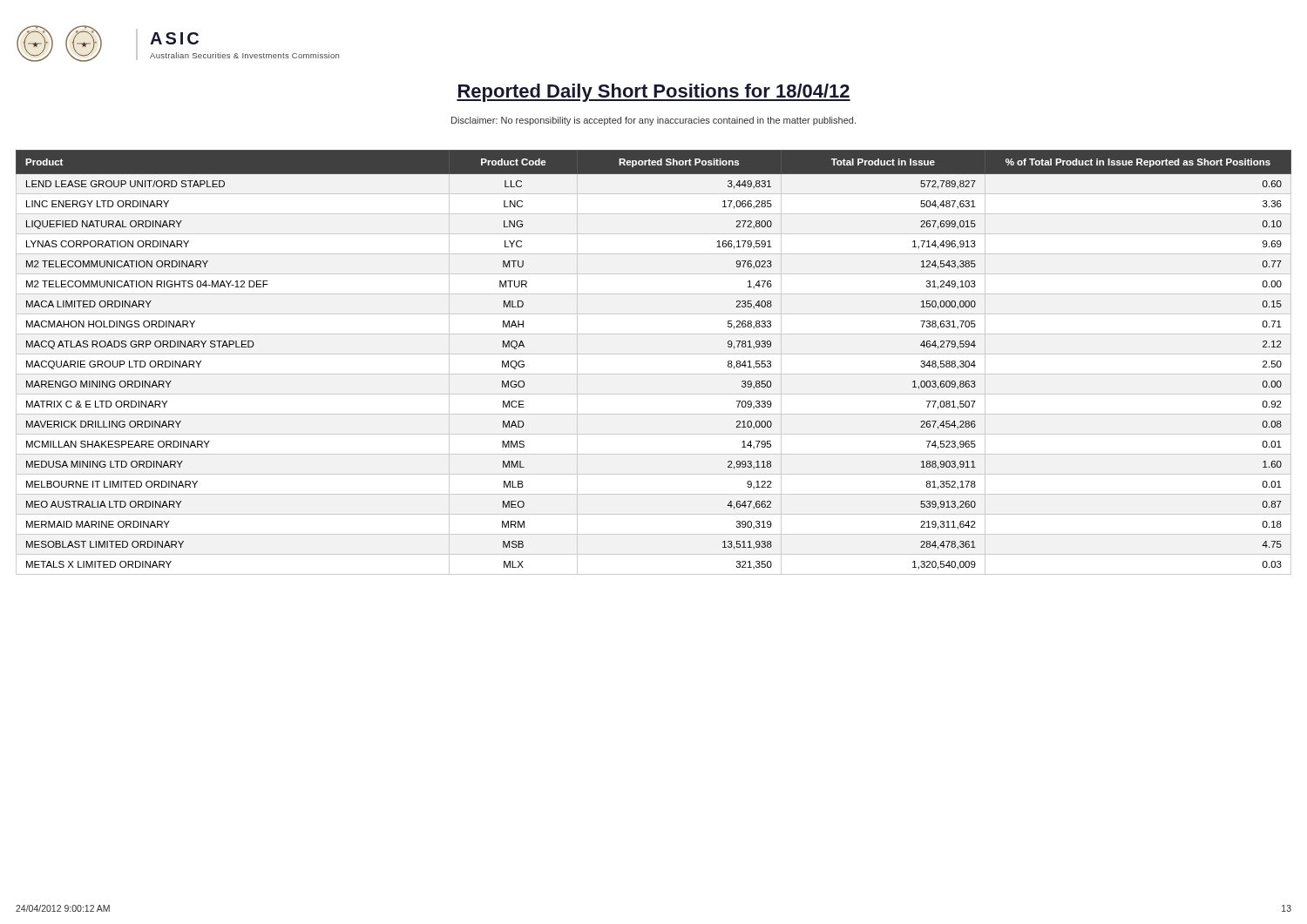Screen dimensions: 924x1307
Task: Find the title with the text "Reported Daily Short Positions for 18/04/12"
Action: [x=654, y=91]
